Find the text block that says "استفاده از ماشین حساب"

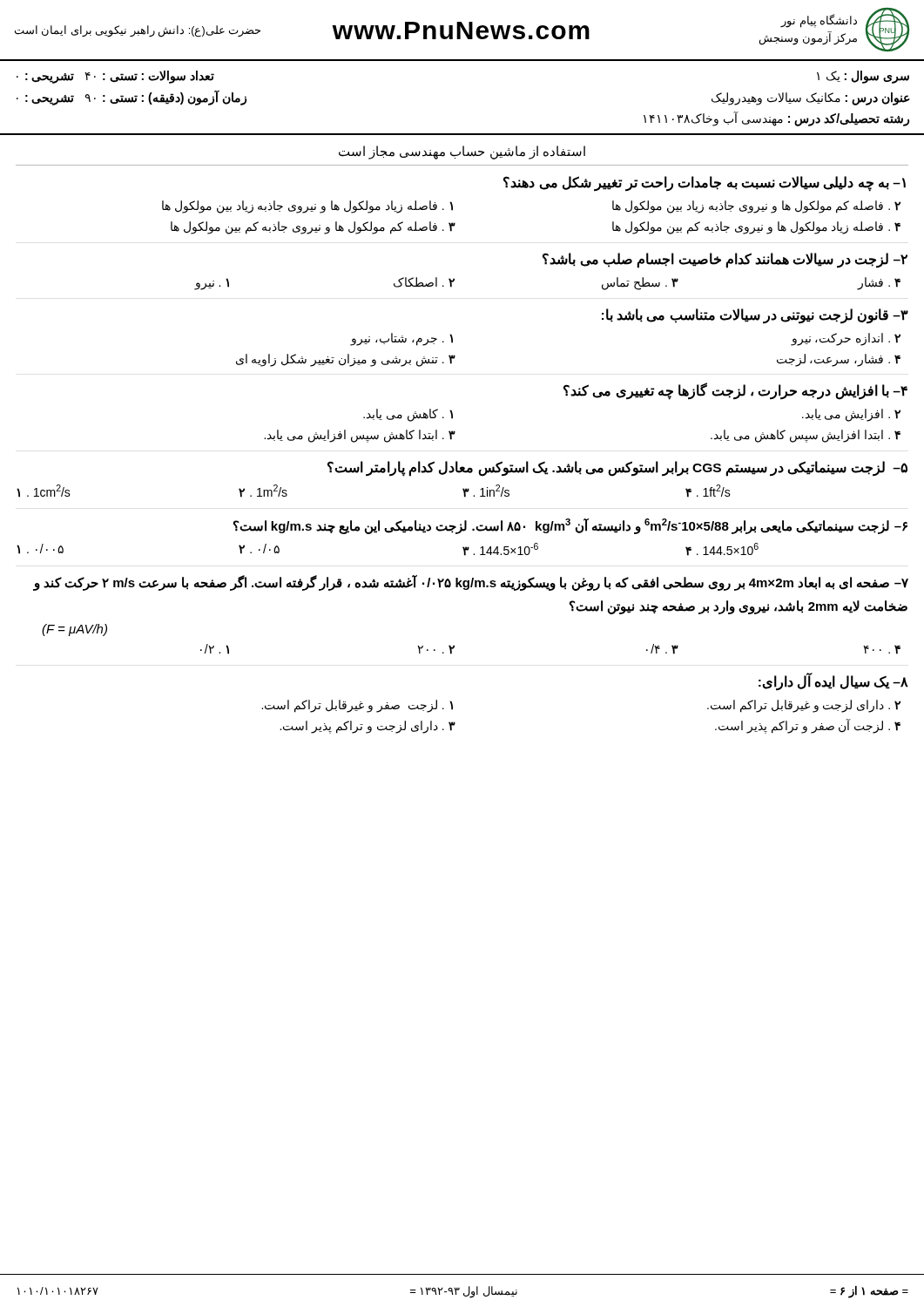click(x=462, y=152)
